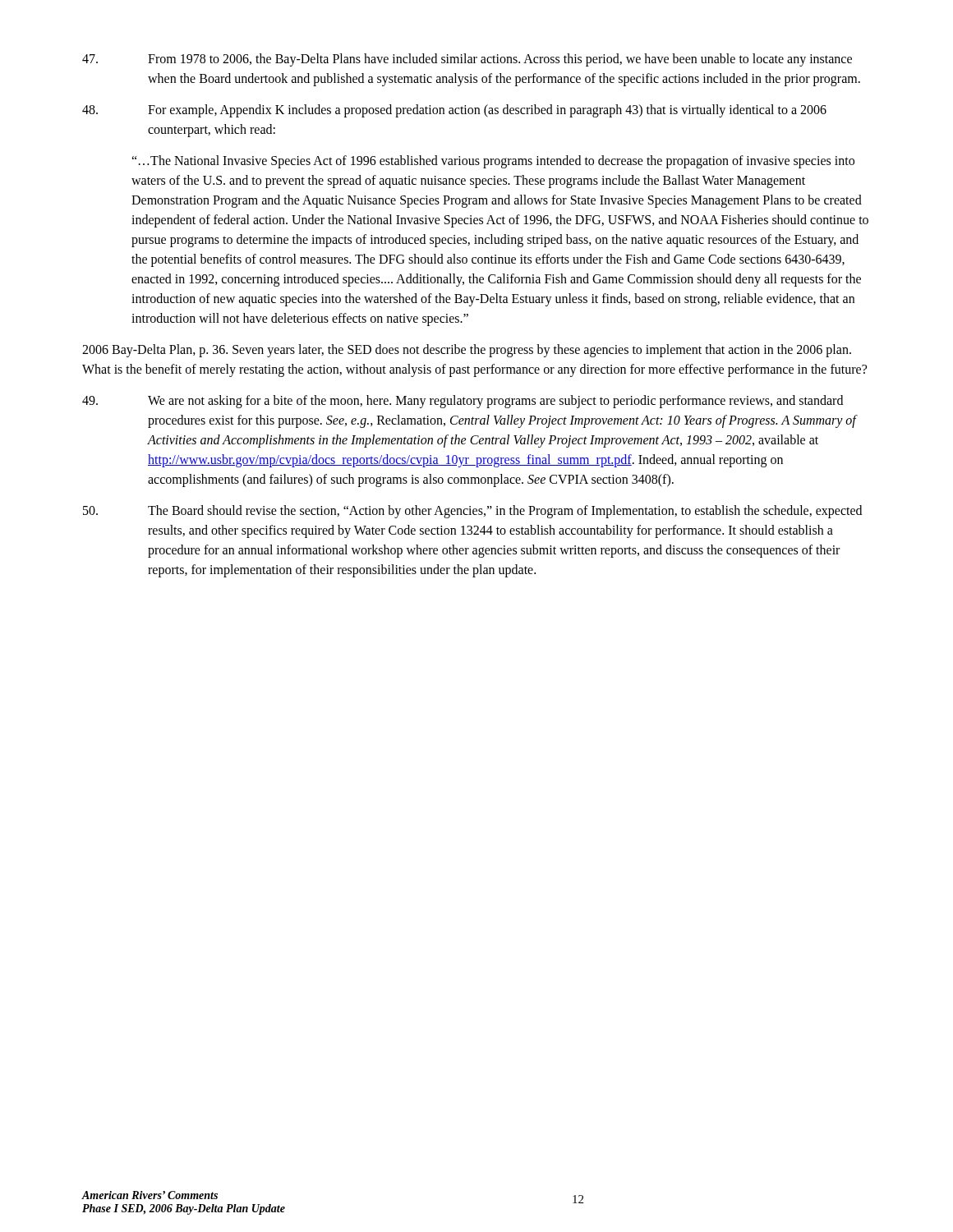Screen dimensions: 1232x953
Task: Locate the region starting "2006 Bay-Delta Plan, p. 36. Seven years"
Action: tap(475, 359)
